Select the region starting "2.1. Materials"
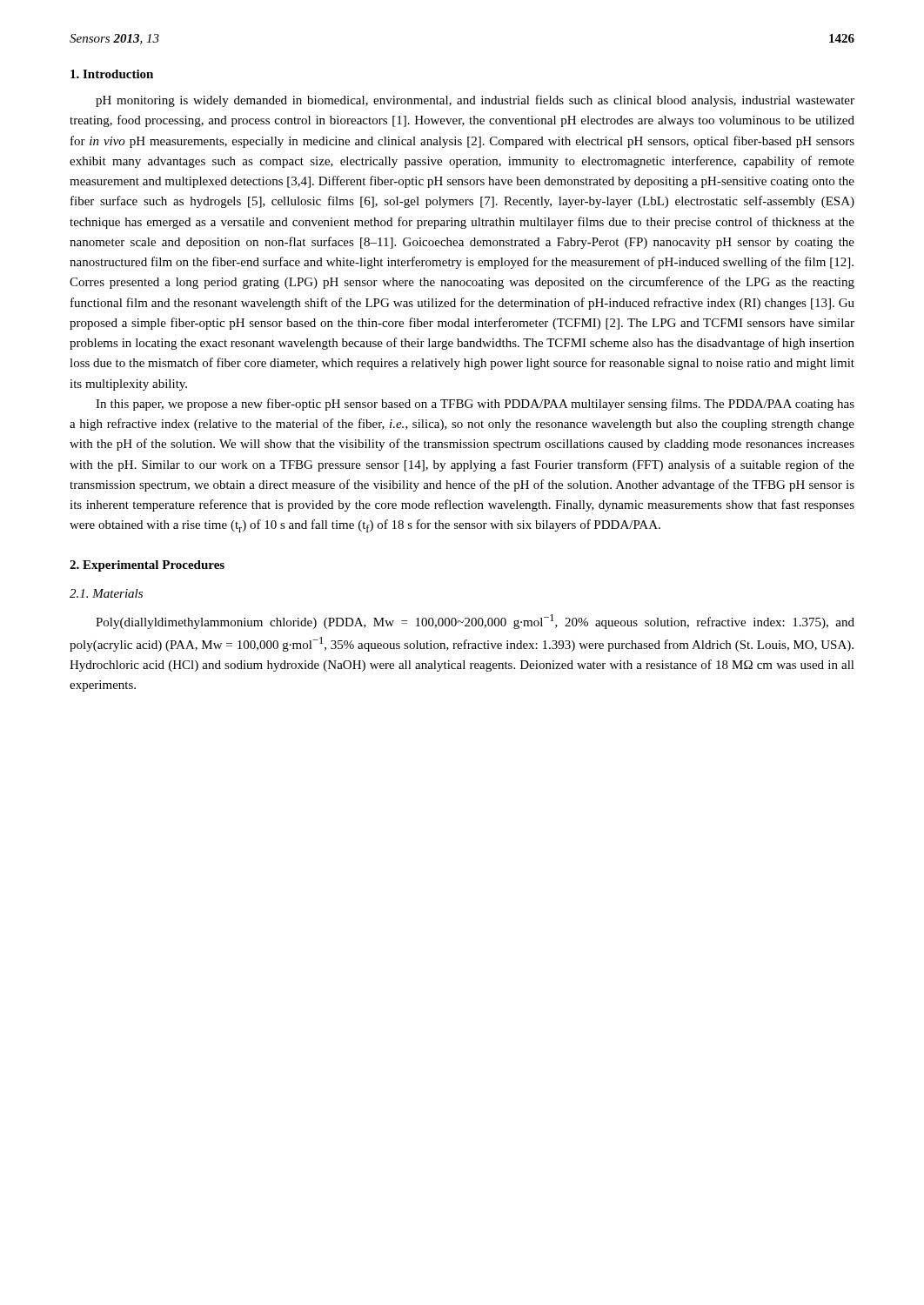 click(106, 593)
